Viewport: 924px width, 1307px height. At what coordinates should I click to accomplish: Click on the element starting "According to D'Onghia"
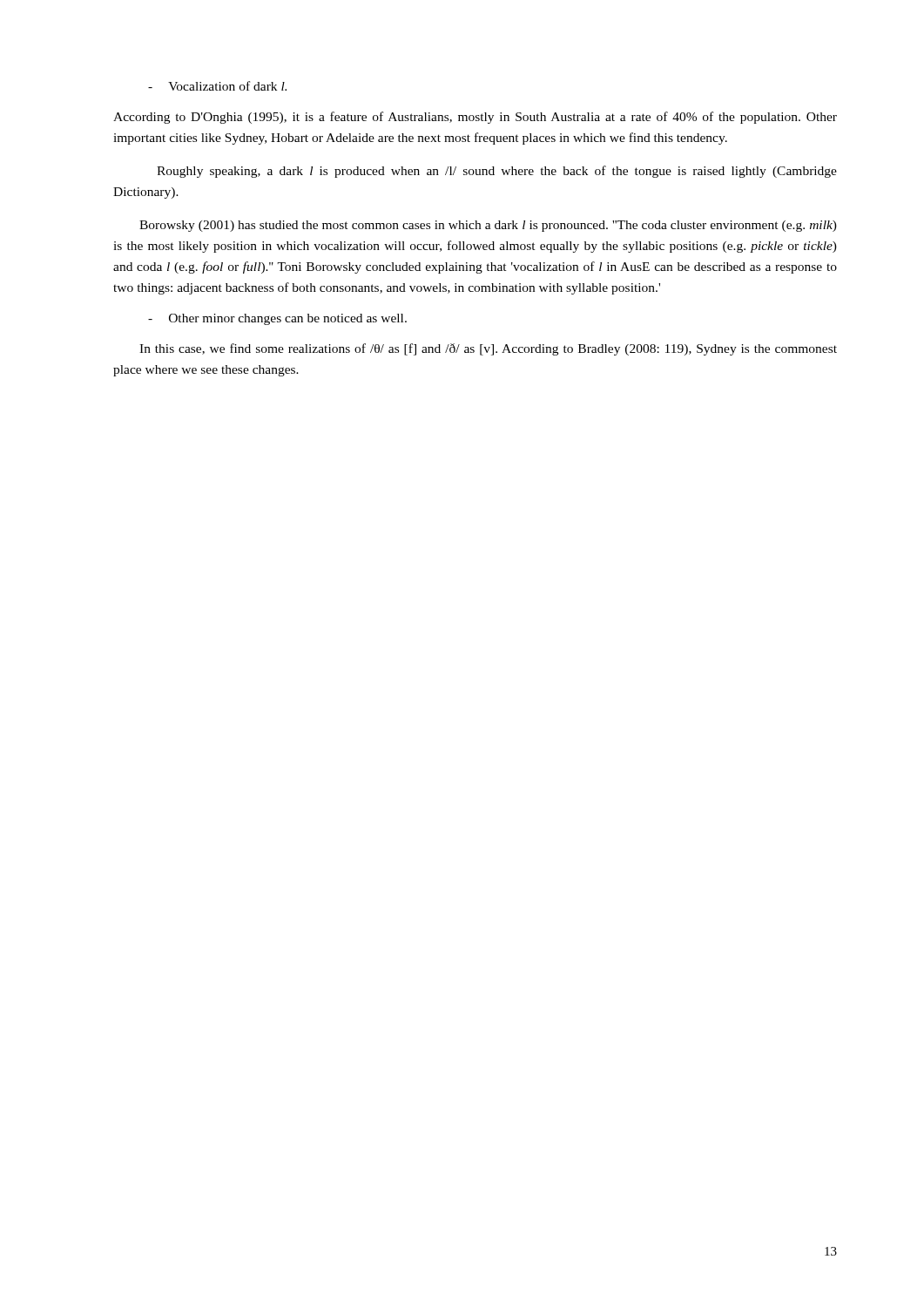(x=475, y=127)
